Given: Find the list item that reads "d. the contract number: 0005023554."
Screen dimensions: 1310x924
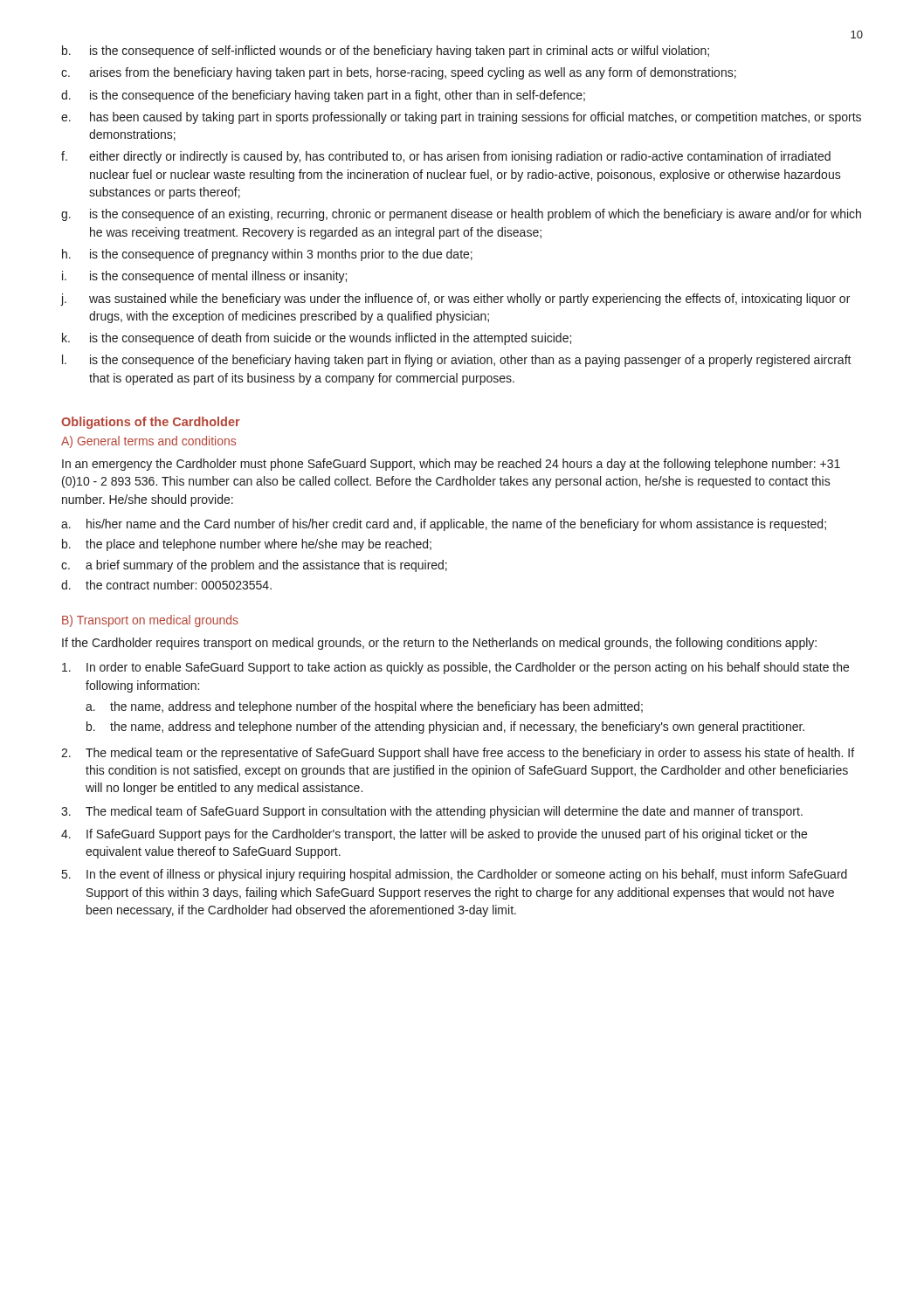Looking at the screenshot, I should click(166, 585).
